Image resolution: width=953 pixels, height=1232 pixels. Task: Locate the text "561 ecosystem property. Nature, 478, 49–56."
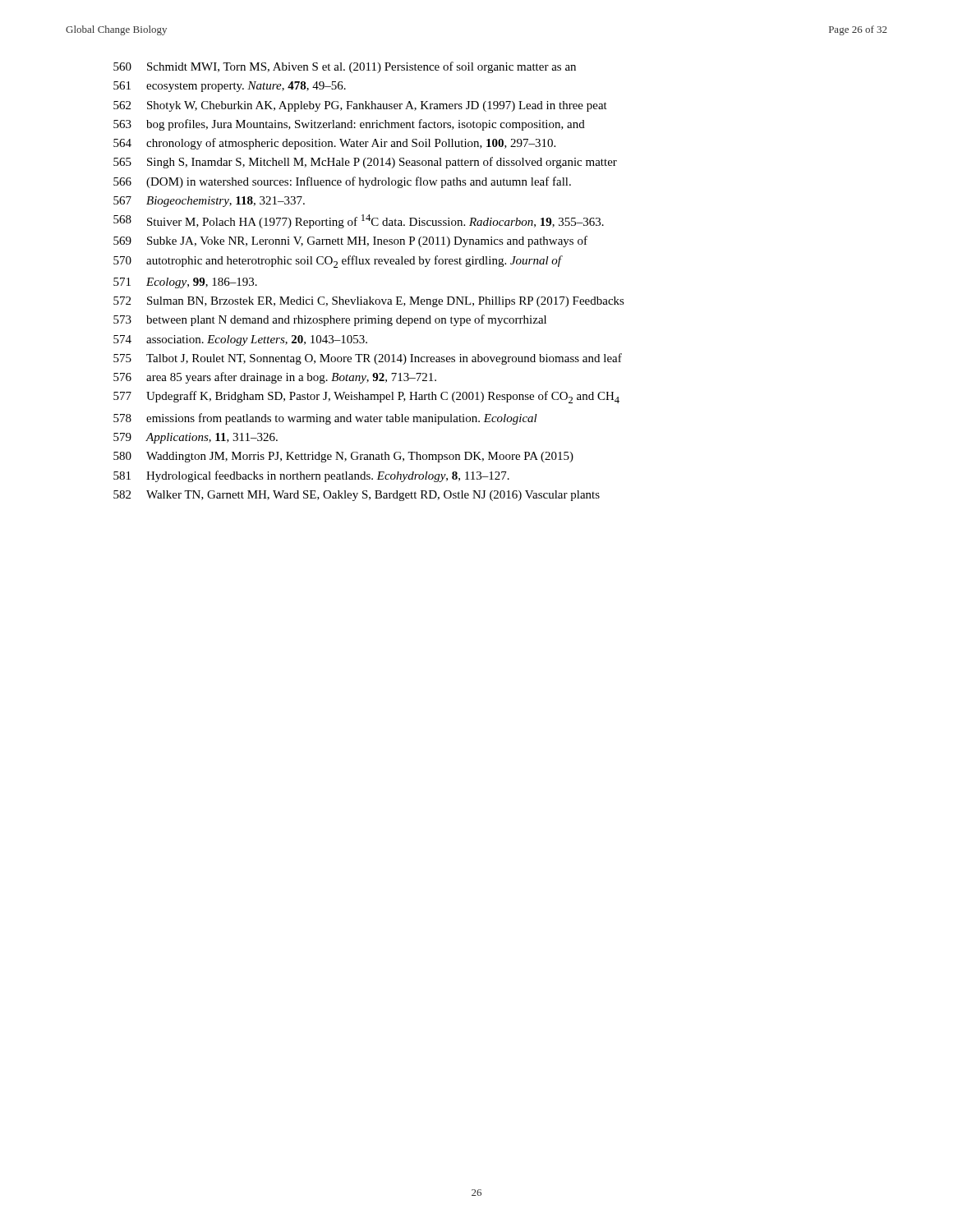tap(230, 87)
